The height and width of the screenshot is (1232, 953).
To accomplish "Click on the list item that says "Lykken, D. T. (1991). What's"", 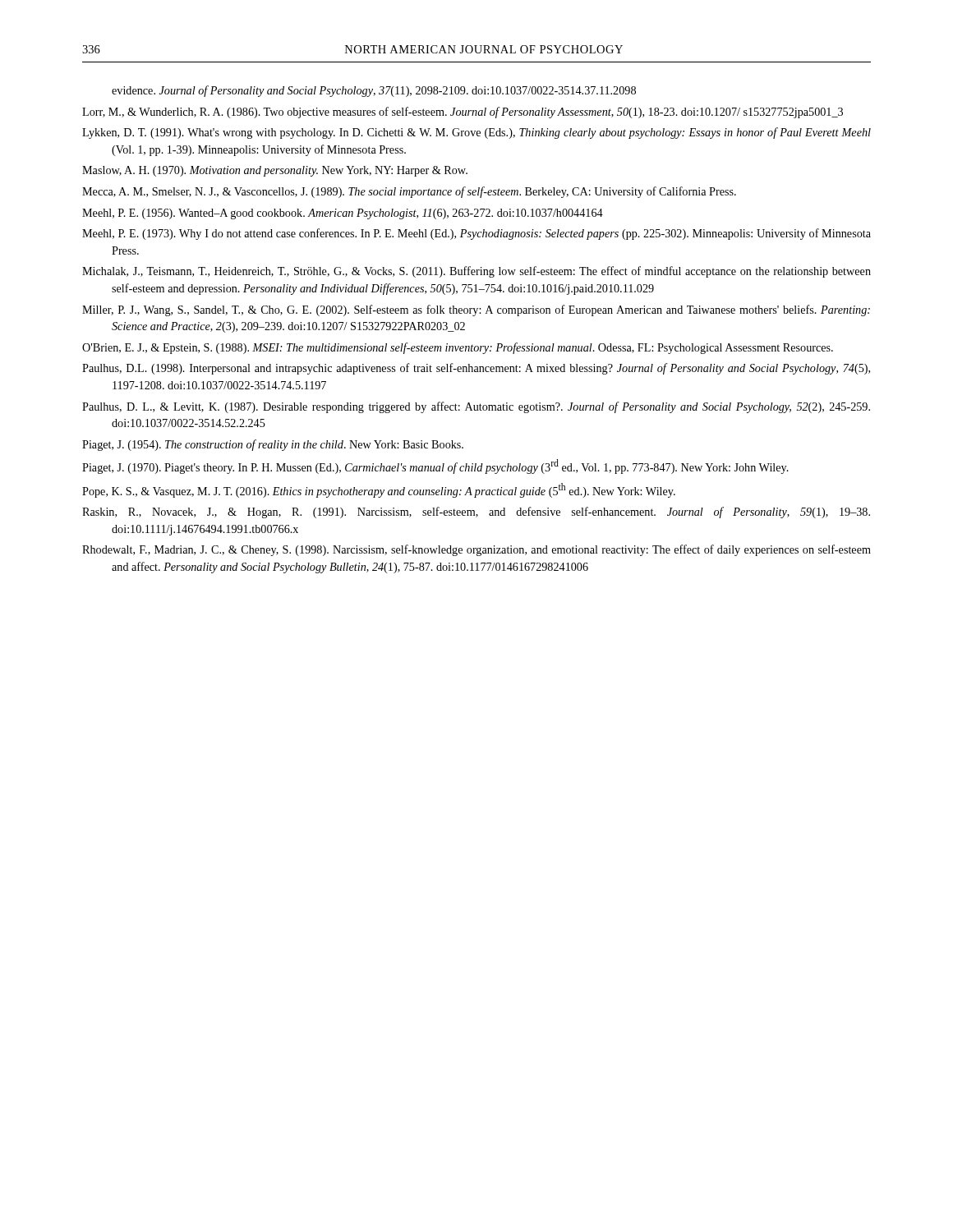I will 476,141.
